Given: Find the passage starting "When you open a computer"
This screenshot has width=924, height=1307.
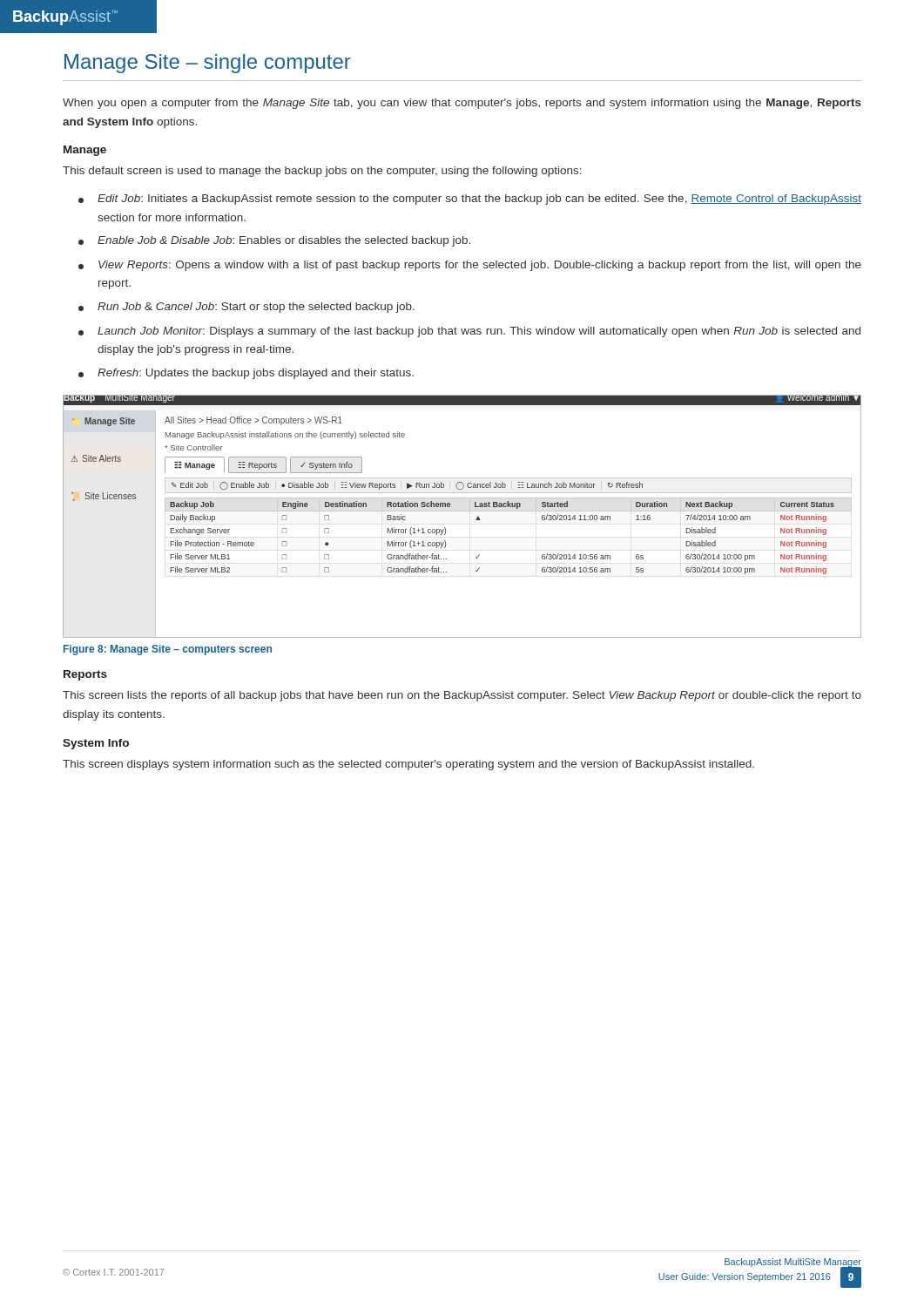Looking at the screenshot, I should coord(462,112).
